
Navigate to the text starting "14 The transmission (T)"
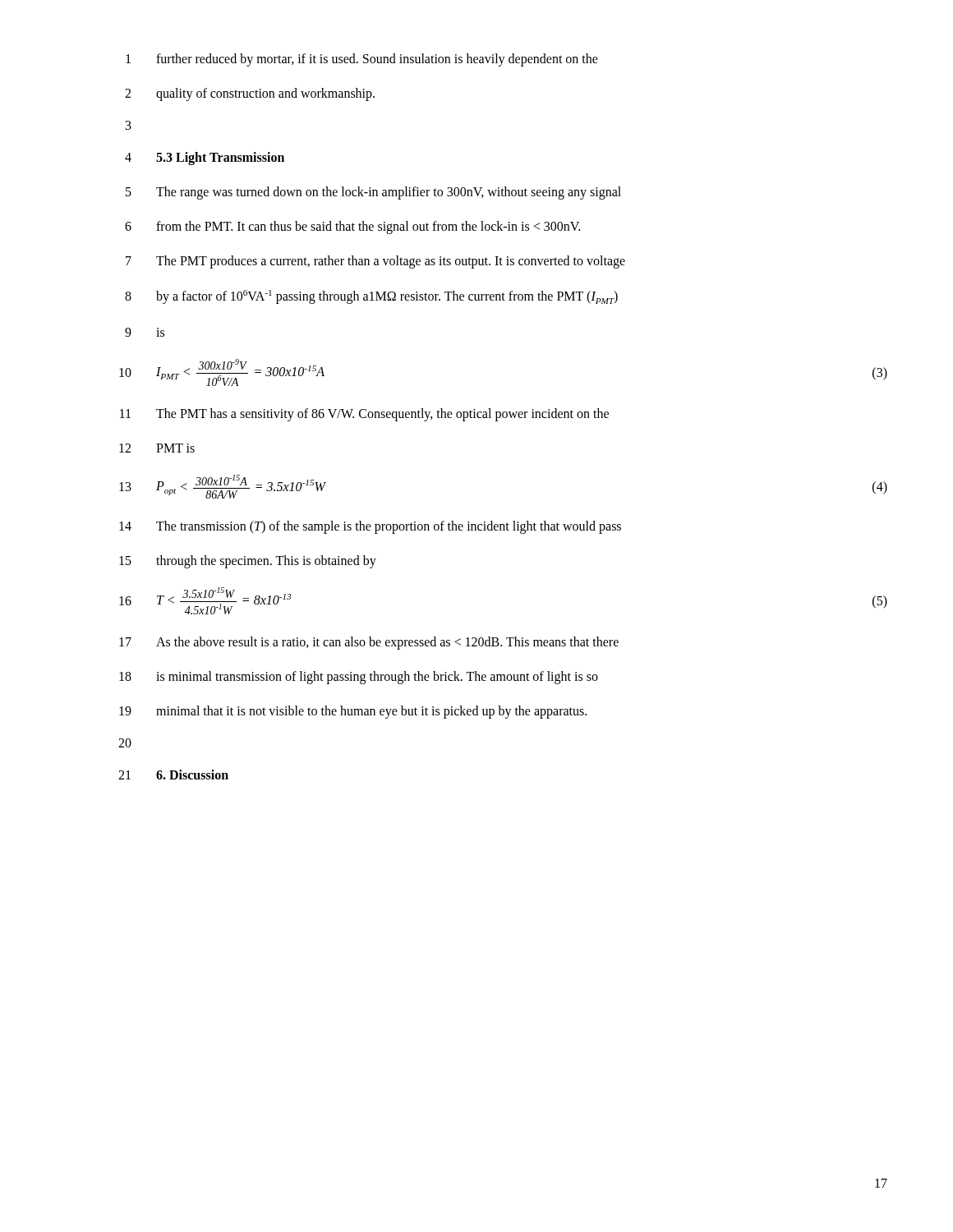tap(370, 527)
